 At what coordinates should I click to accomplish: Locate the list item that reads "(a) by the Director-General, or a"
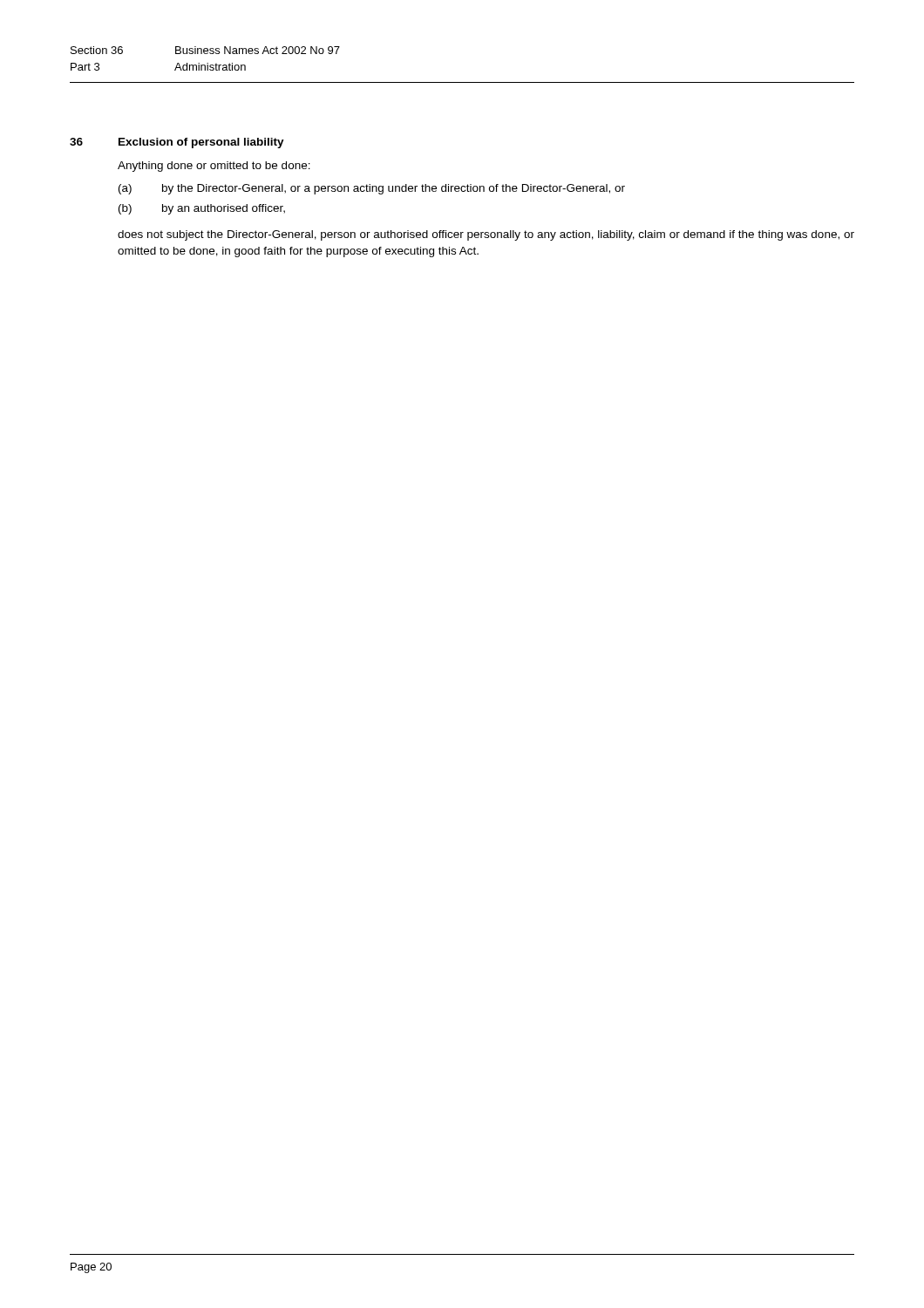(x=486, y=188)
